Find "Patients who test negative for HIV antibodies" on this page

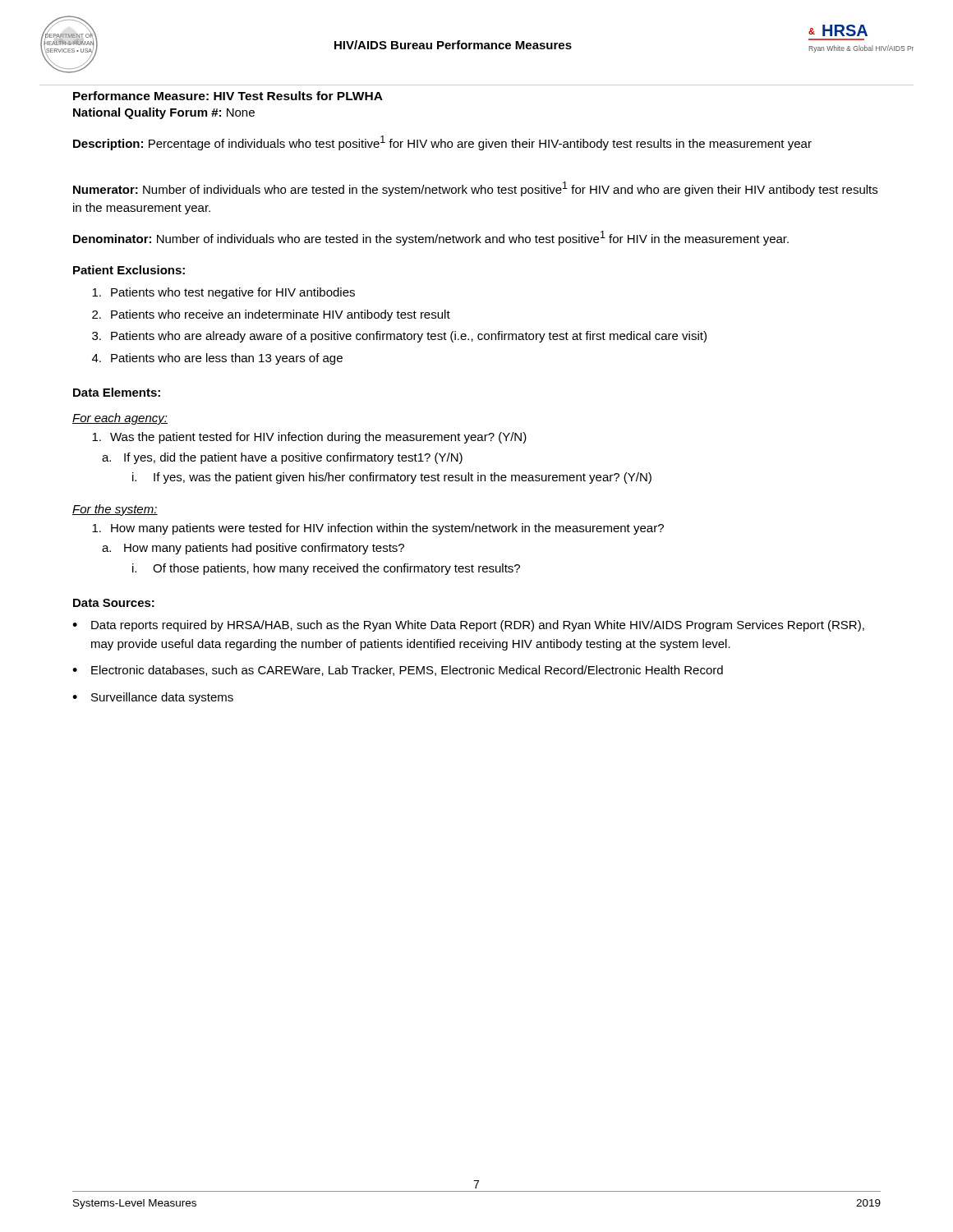point(214,293)
